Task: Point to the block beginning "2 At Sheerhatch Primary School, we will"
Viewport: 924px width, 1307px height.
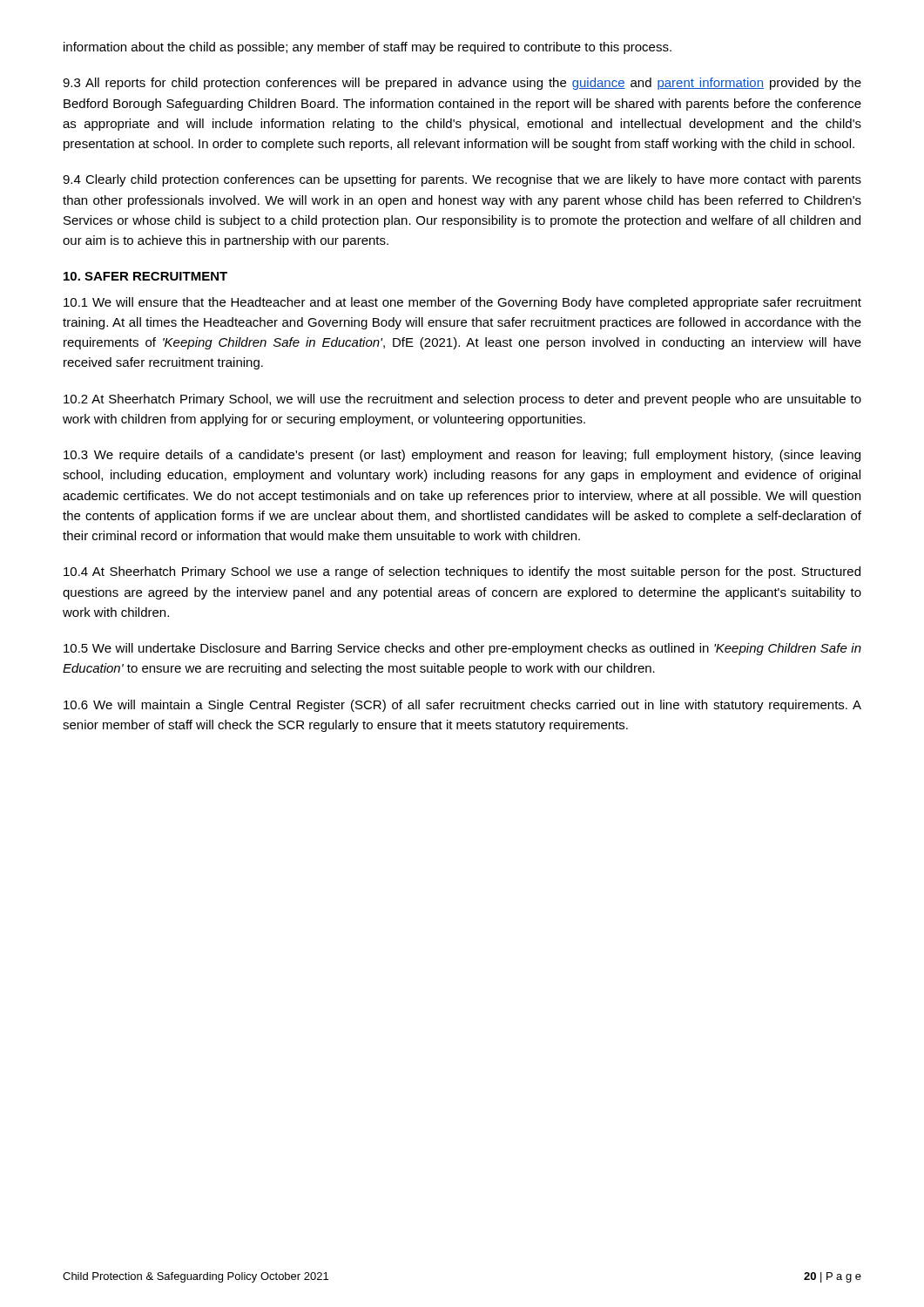Action: point(462,408)
